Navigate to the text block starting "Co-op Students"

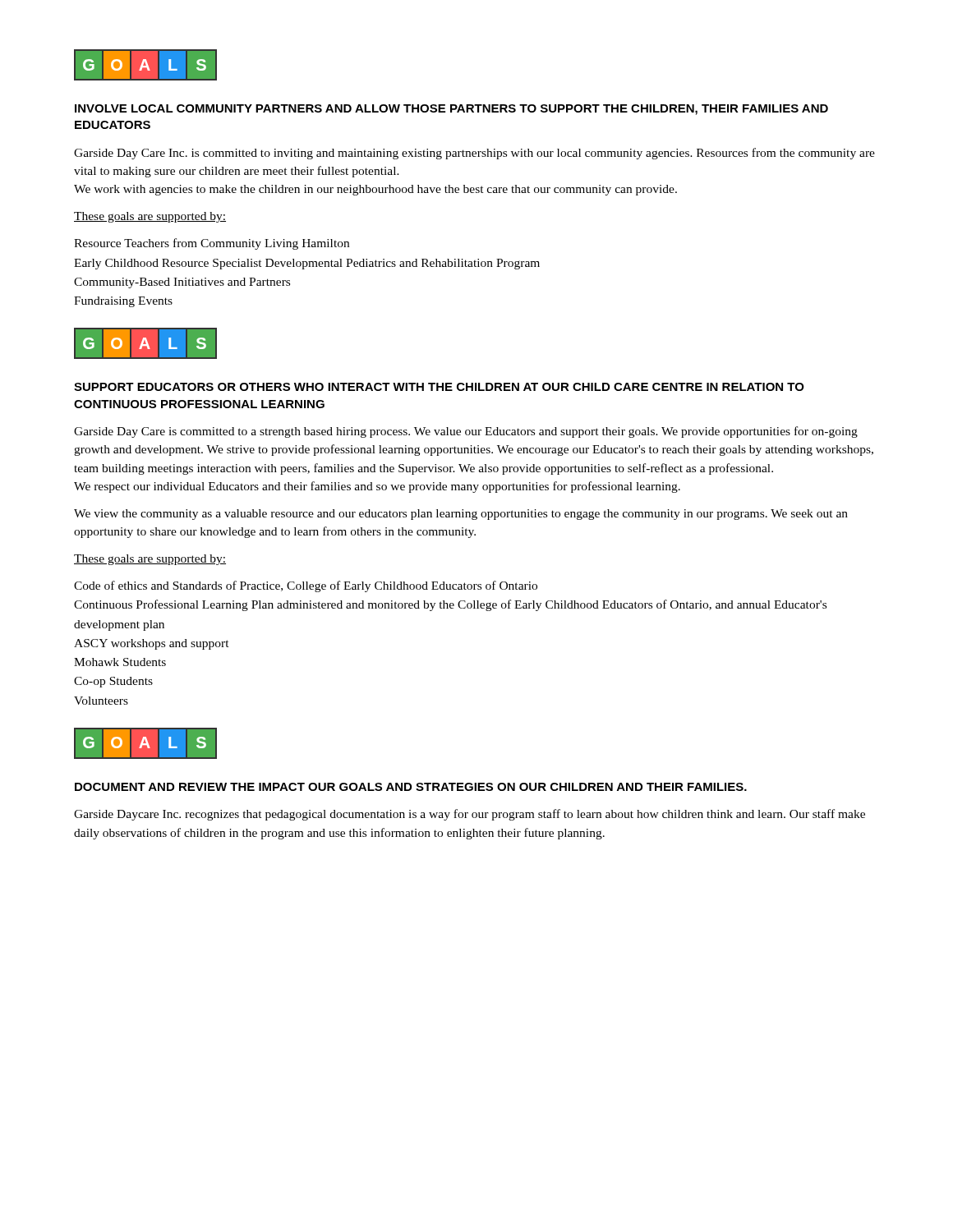pos(113,681)
